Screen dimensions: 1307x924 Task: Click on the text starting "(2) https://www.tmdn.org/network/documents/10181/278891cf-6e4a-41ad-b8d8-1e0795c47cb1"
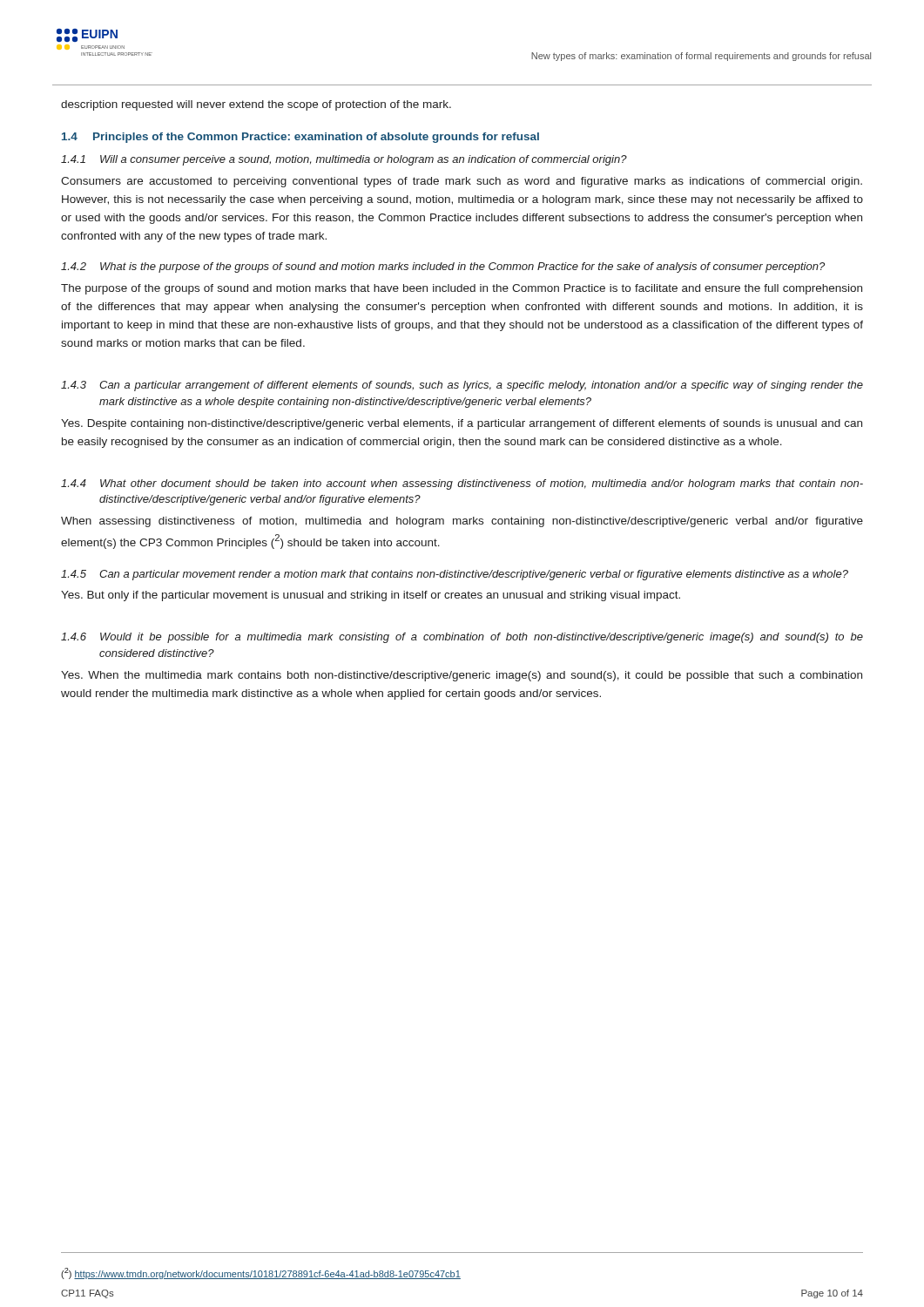click(x=261, y=1272)
